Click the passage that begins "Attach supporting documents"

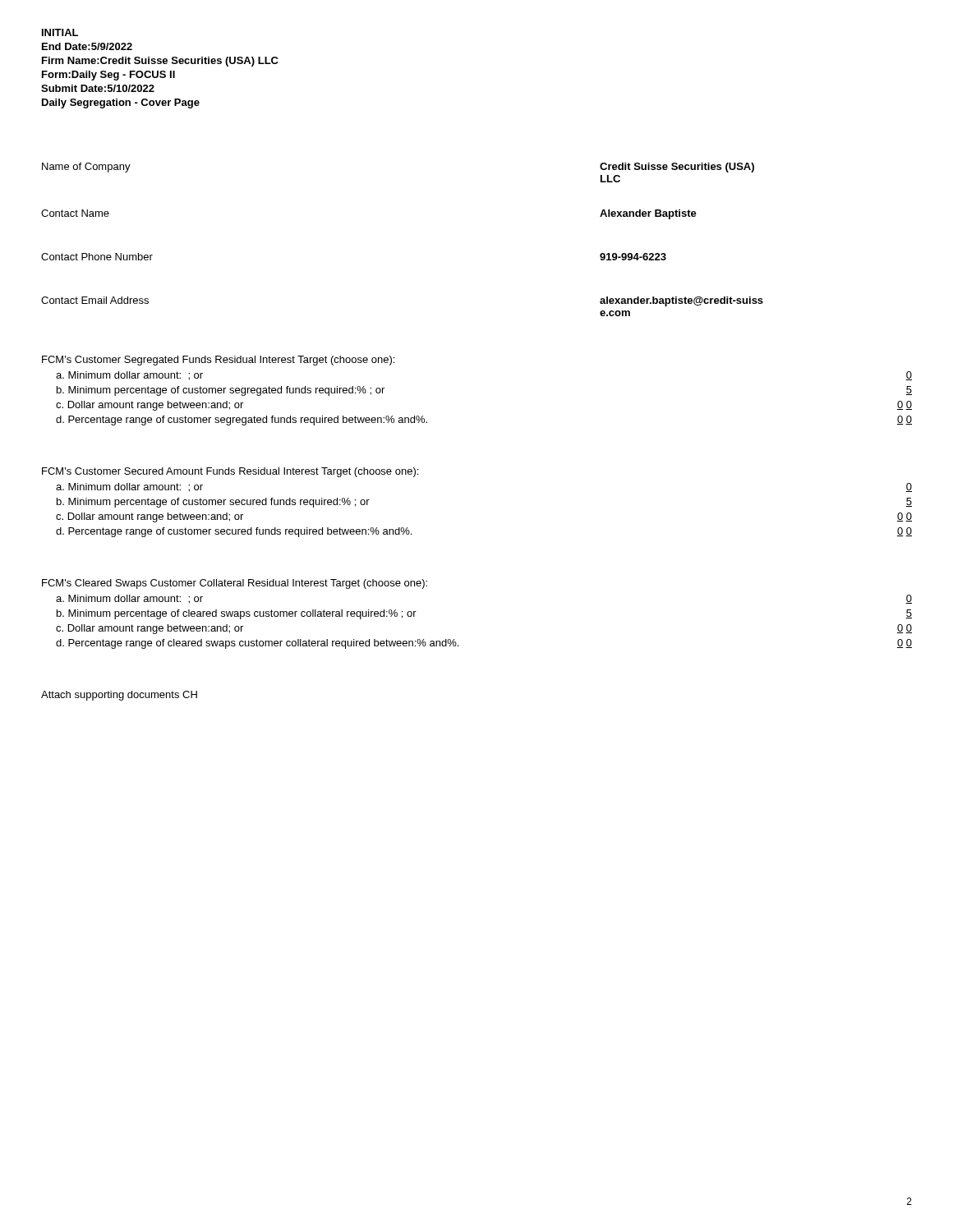[x=119, y=694]
